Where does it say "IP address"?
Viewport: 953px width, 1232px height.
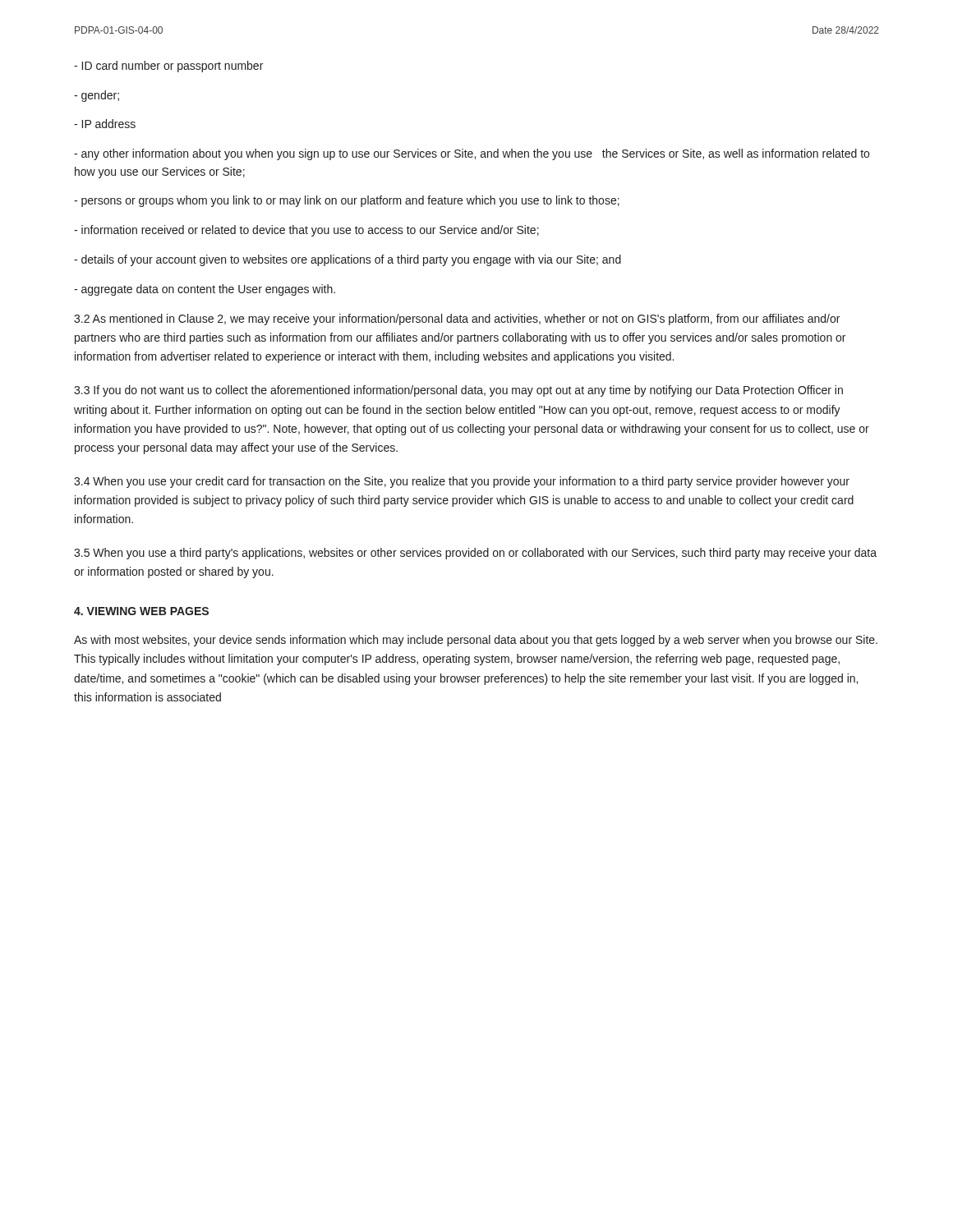click(x=105, y=124)
